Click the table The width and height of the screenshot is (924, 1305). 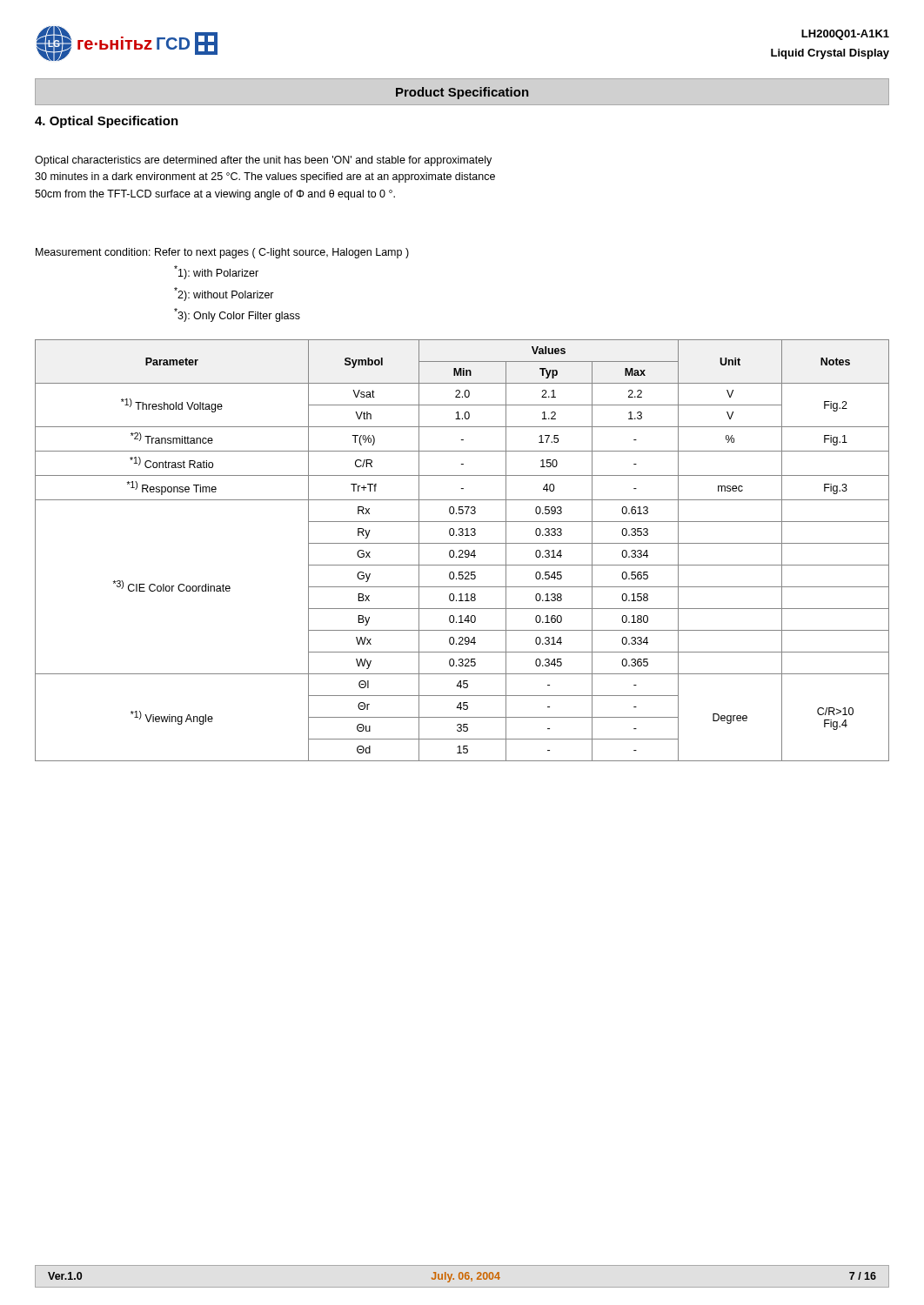[x=462, y=550]
